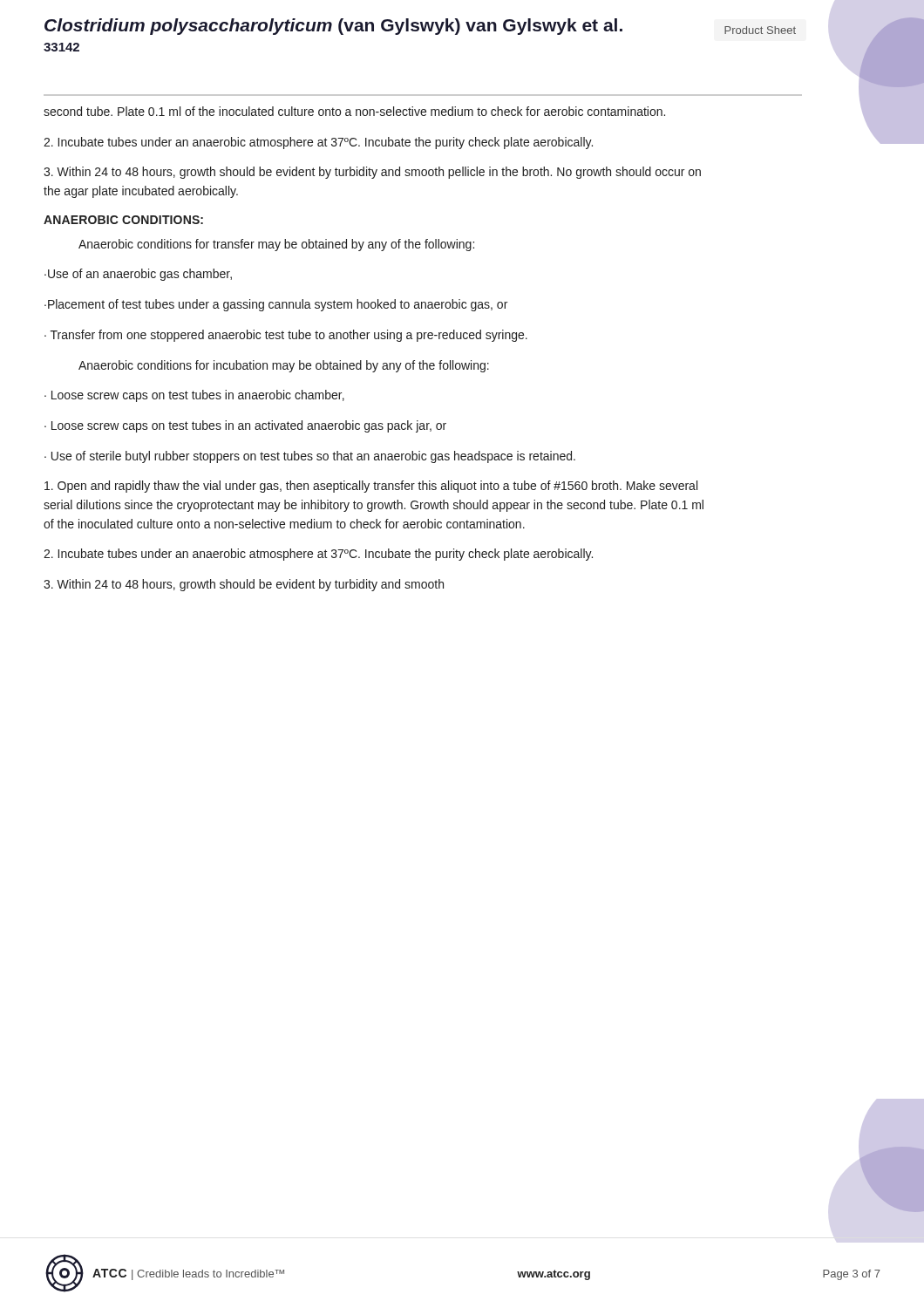The width and height of the screenshot is (924, 1308).
Task: Point to the block beginning "·Placement of test tubes"
Action: coord(276,304)
